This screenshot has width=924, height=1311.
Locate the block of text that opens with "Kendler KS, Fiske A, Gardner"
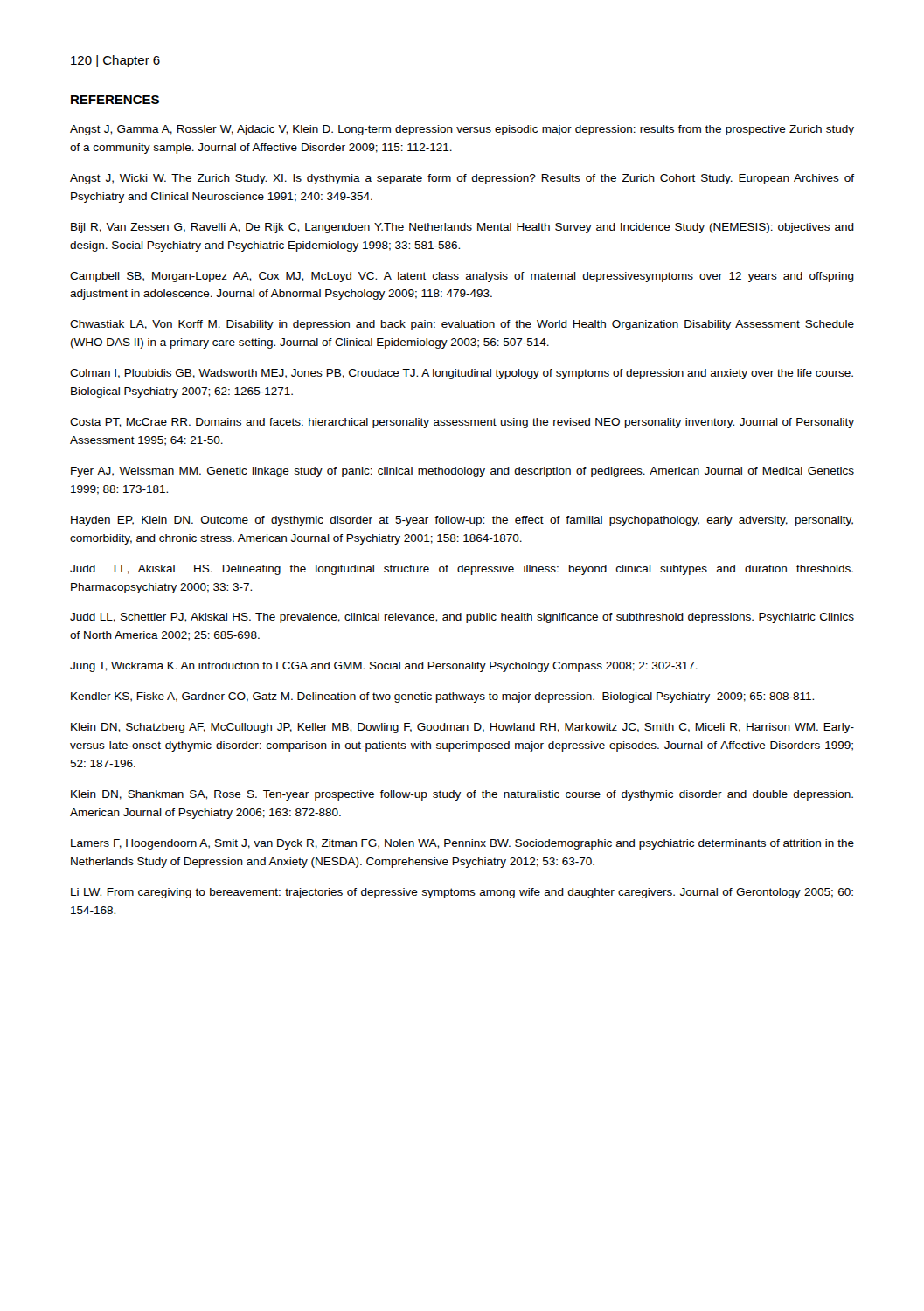point(442,696)
